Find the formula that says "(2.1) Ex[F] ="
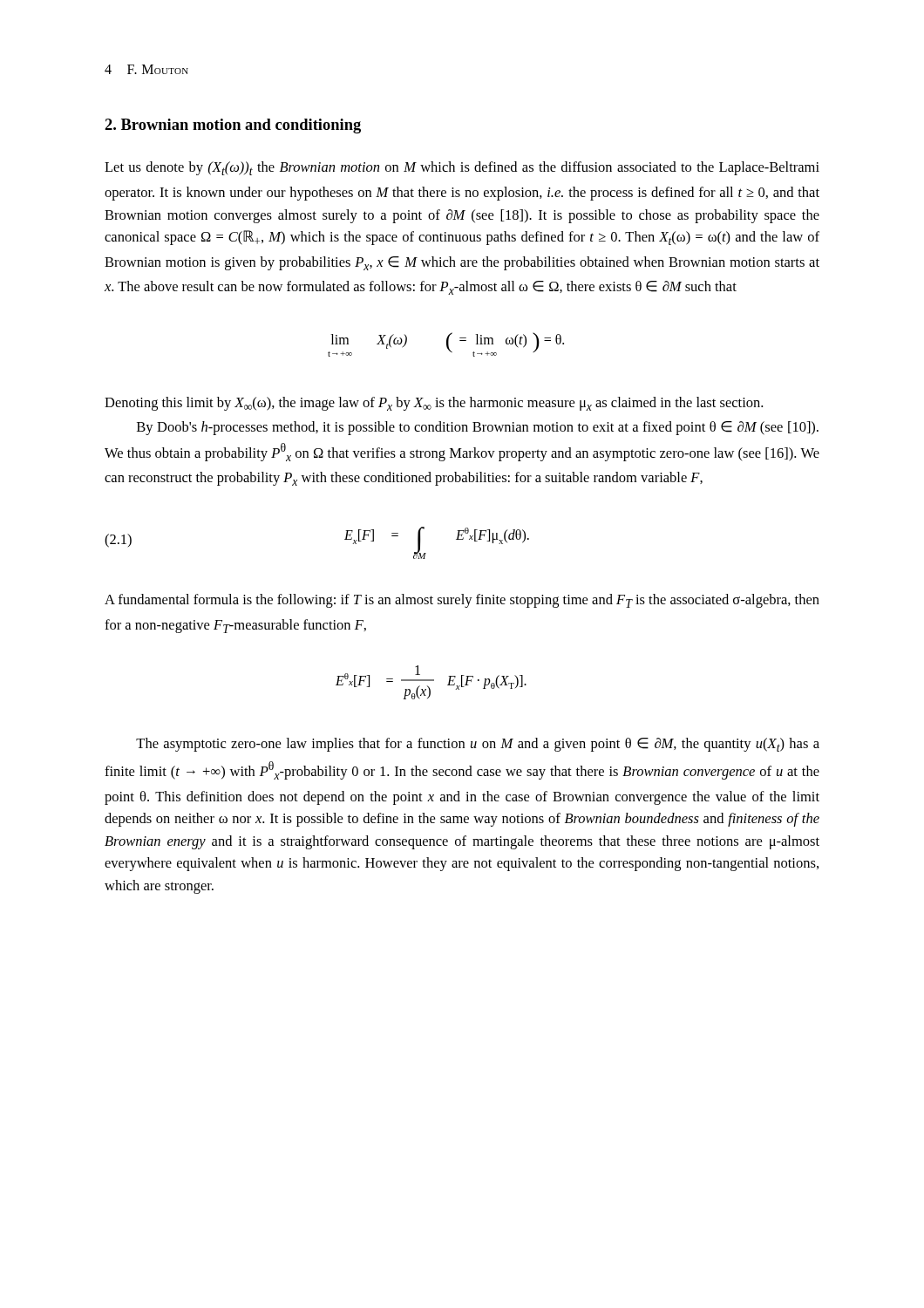This screenshot has height=1308, width=924. tap(346, 540)
